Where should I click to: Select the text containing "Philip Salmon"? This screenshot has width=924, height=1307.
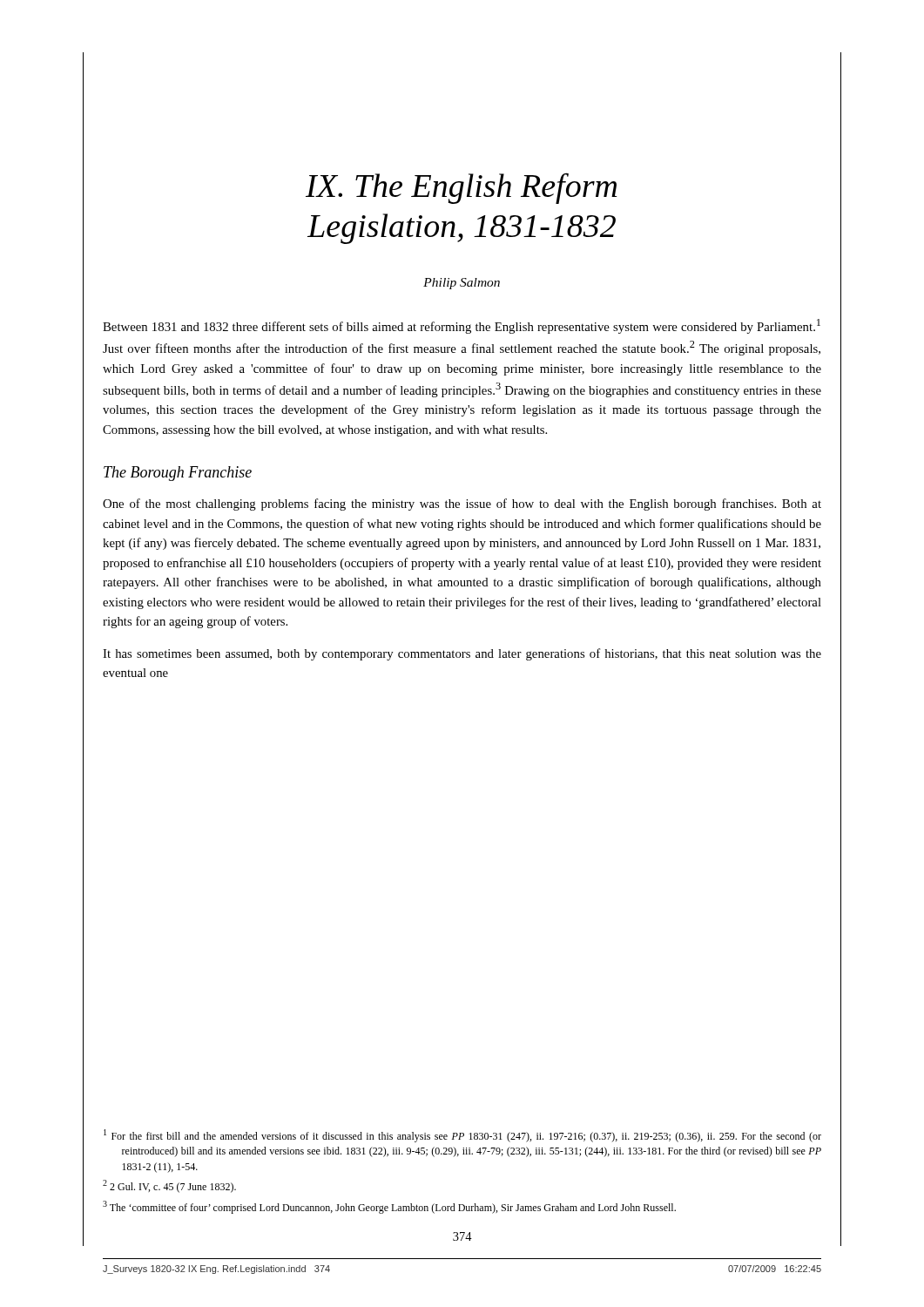point(462,282)
